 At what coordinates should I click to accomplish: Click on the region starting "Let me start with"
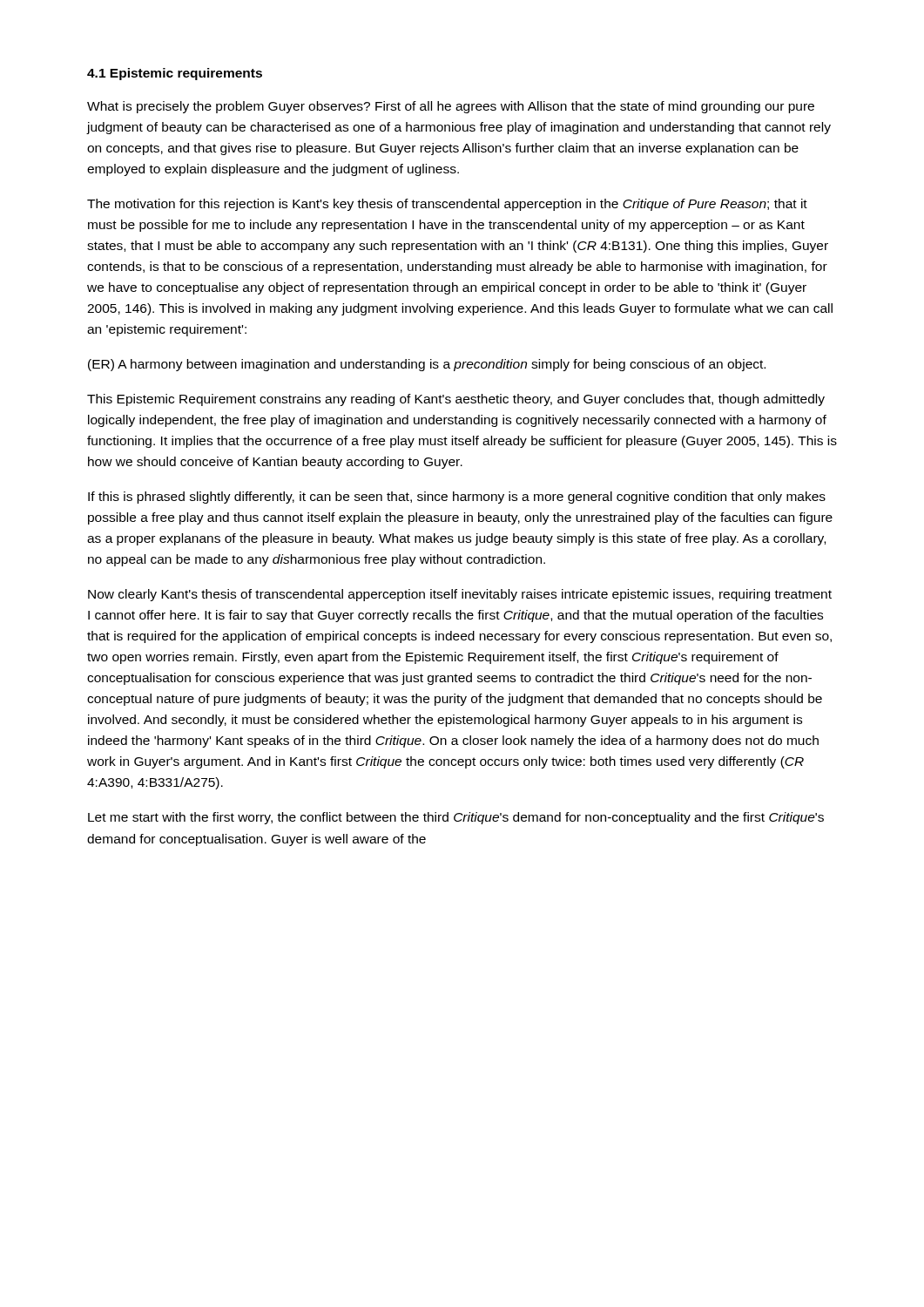point(456,828)
